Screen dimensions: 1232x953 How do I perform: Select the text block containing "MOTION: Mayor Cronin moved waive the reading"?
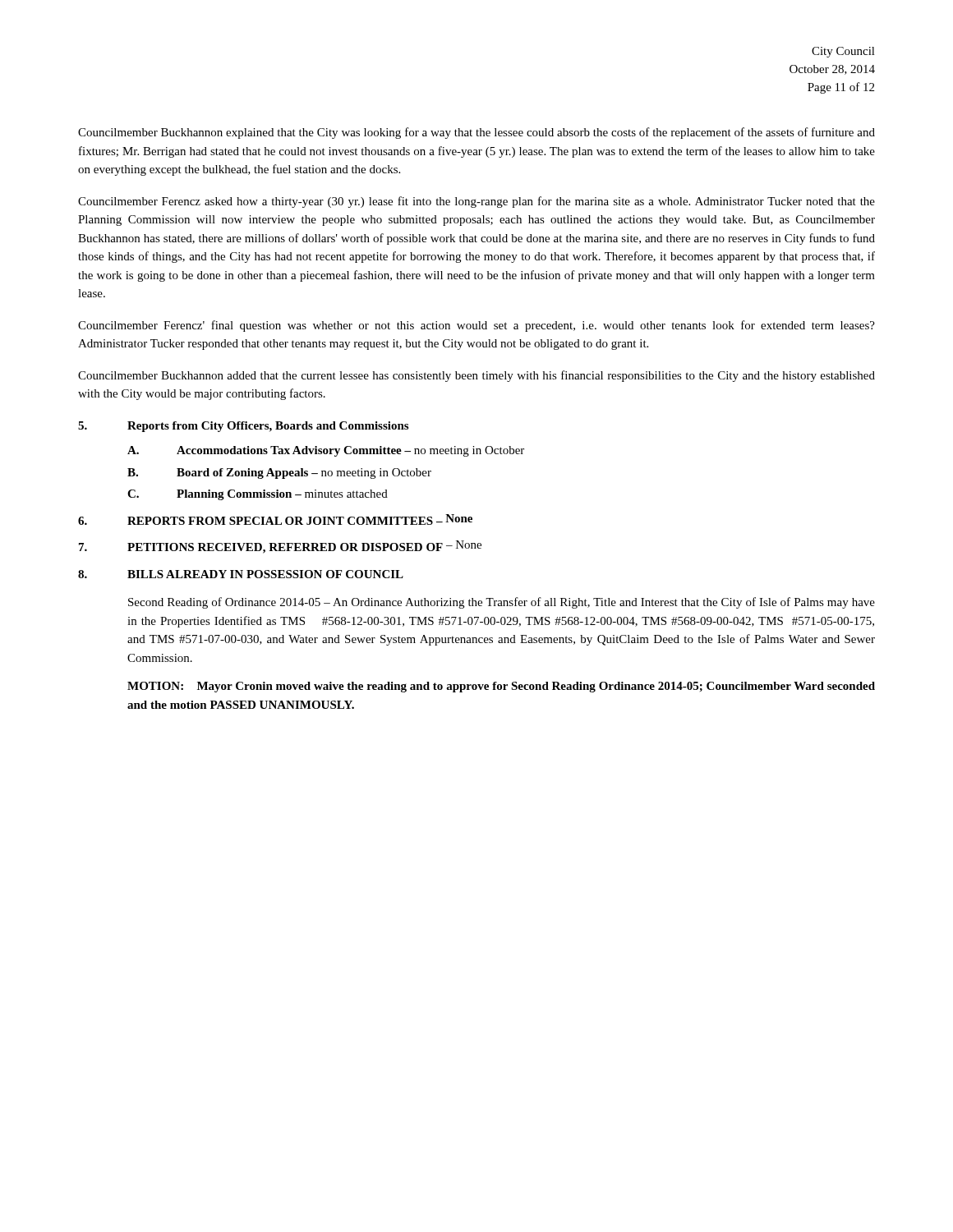tap(501, 695)
